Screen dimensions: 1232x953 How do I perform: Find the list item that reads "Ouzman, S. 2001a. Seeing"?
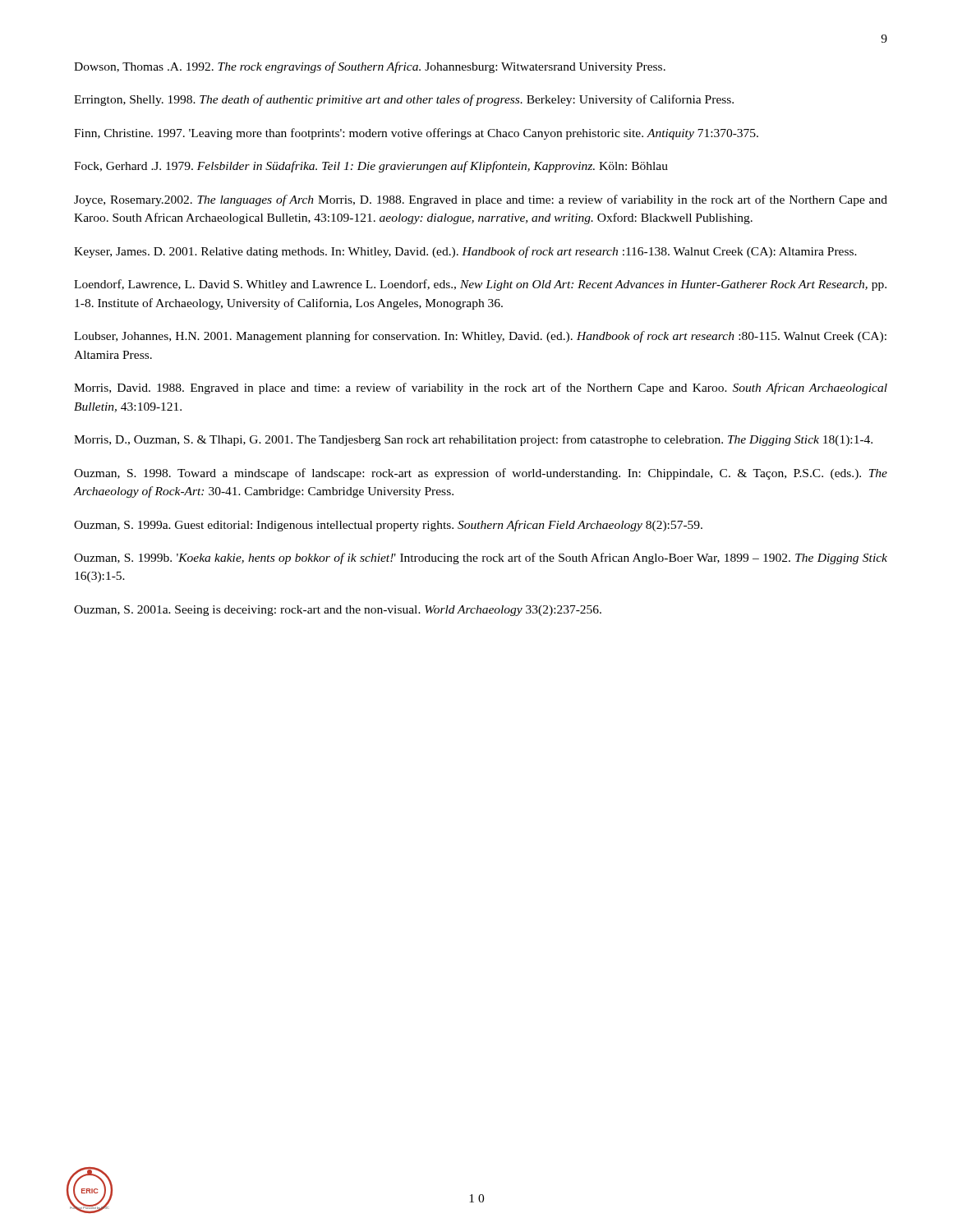(x=338, y=609)
